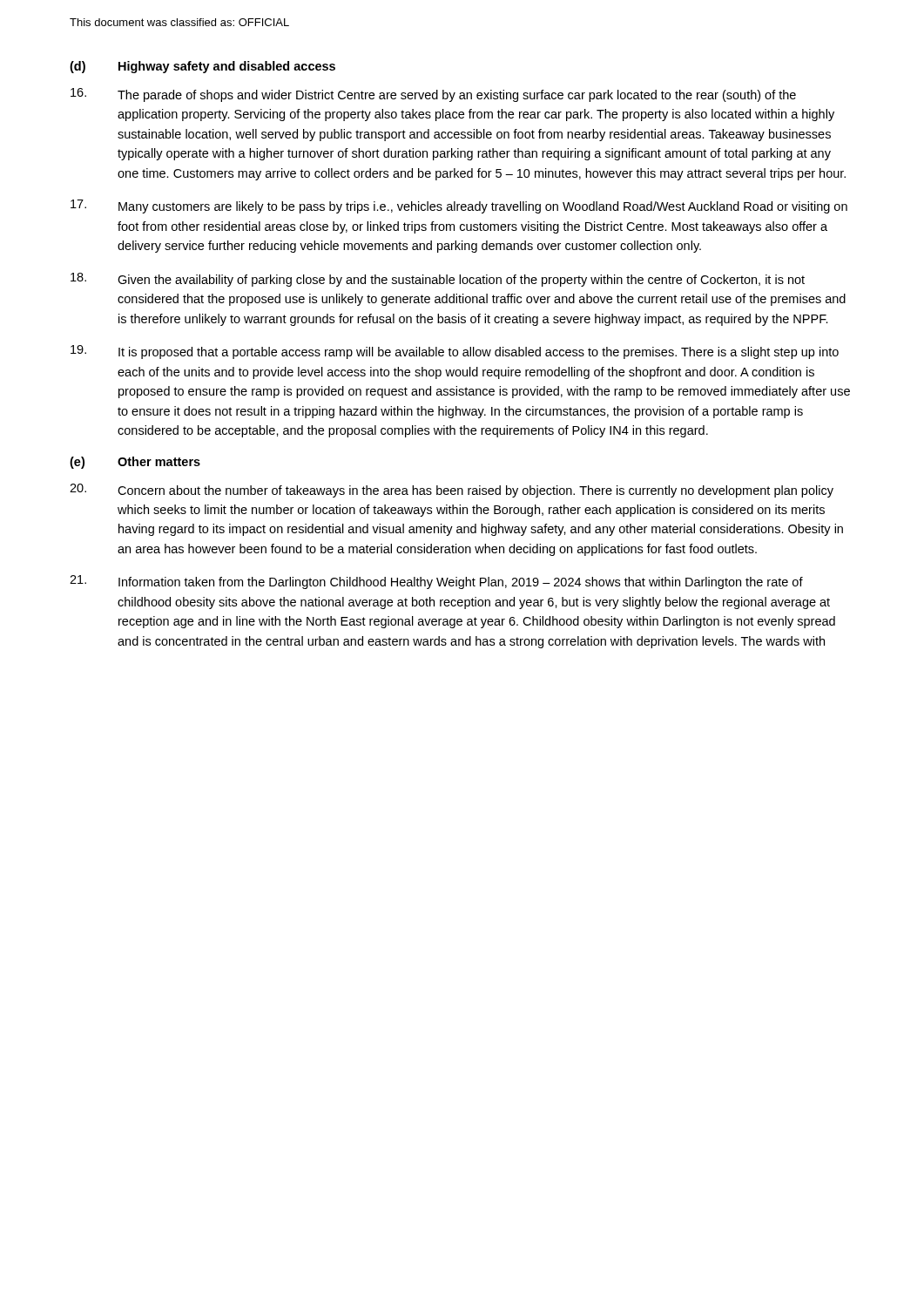
Task: Locate the list item that says "16. The parade of shops and wider"
Action: click(x=462, y=134)
